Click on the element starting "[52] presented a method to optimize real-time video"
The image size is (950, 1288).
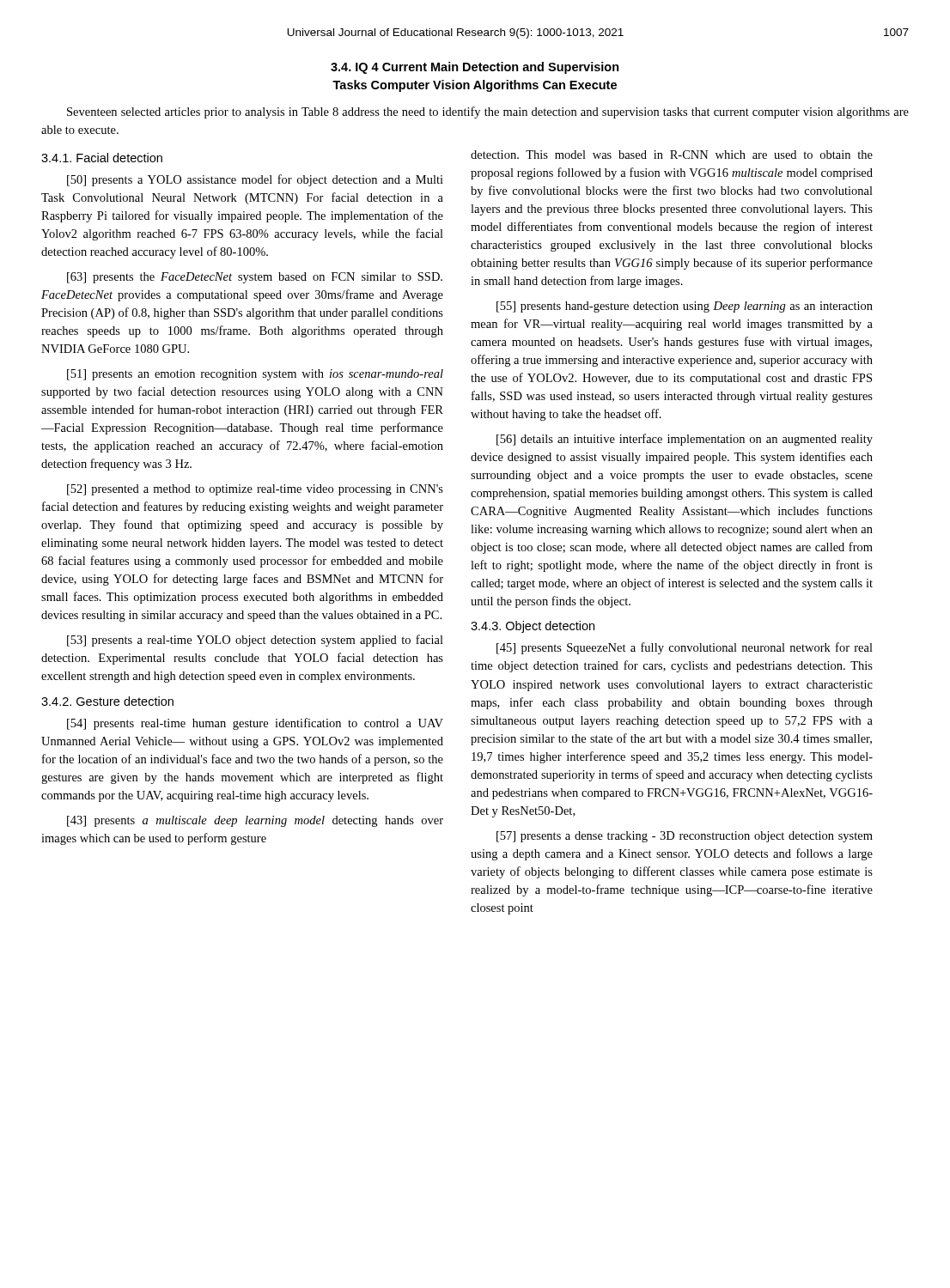[242, 552]
